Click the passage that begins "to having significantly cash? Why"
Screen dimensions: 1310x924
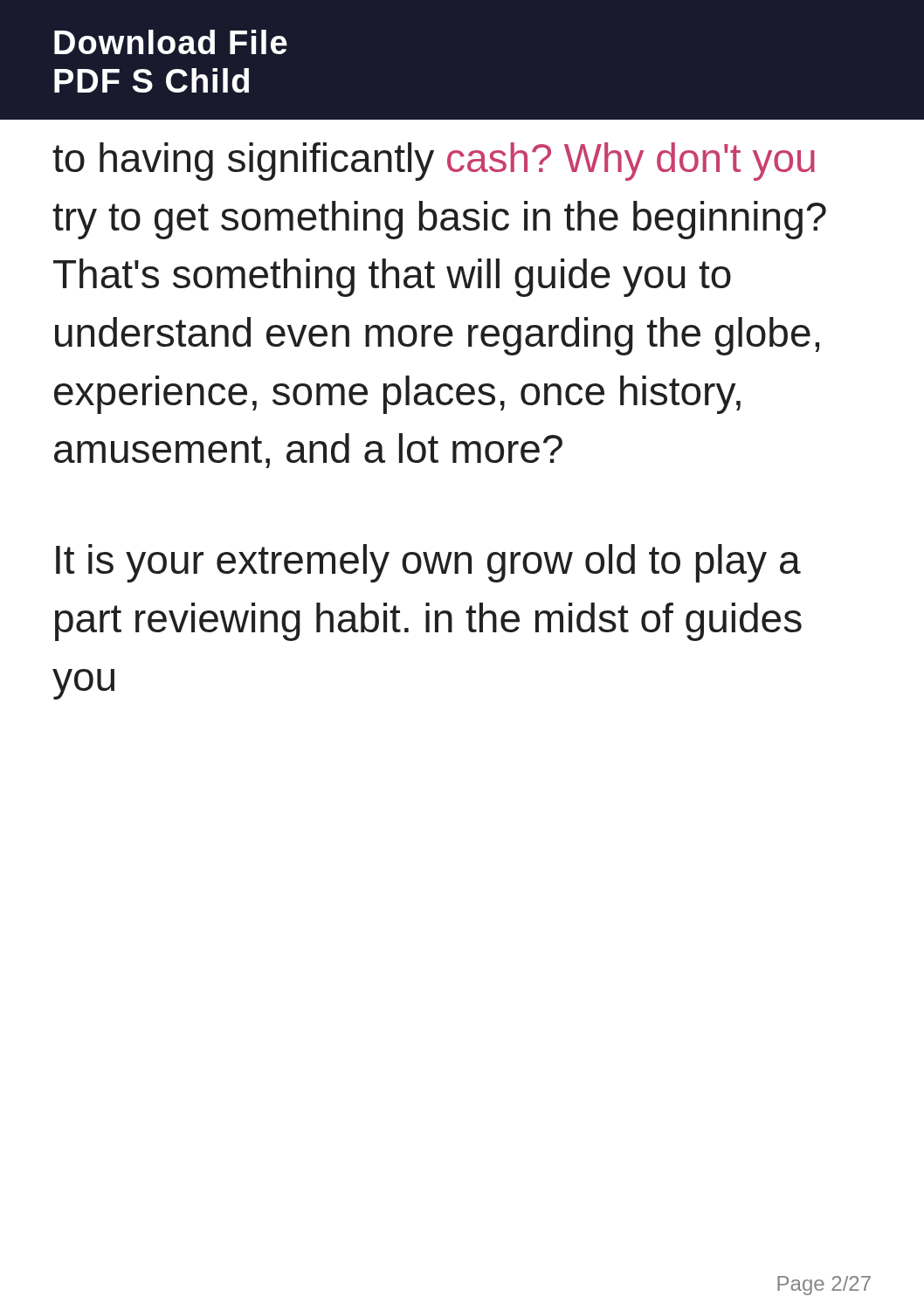(440, 304)
